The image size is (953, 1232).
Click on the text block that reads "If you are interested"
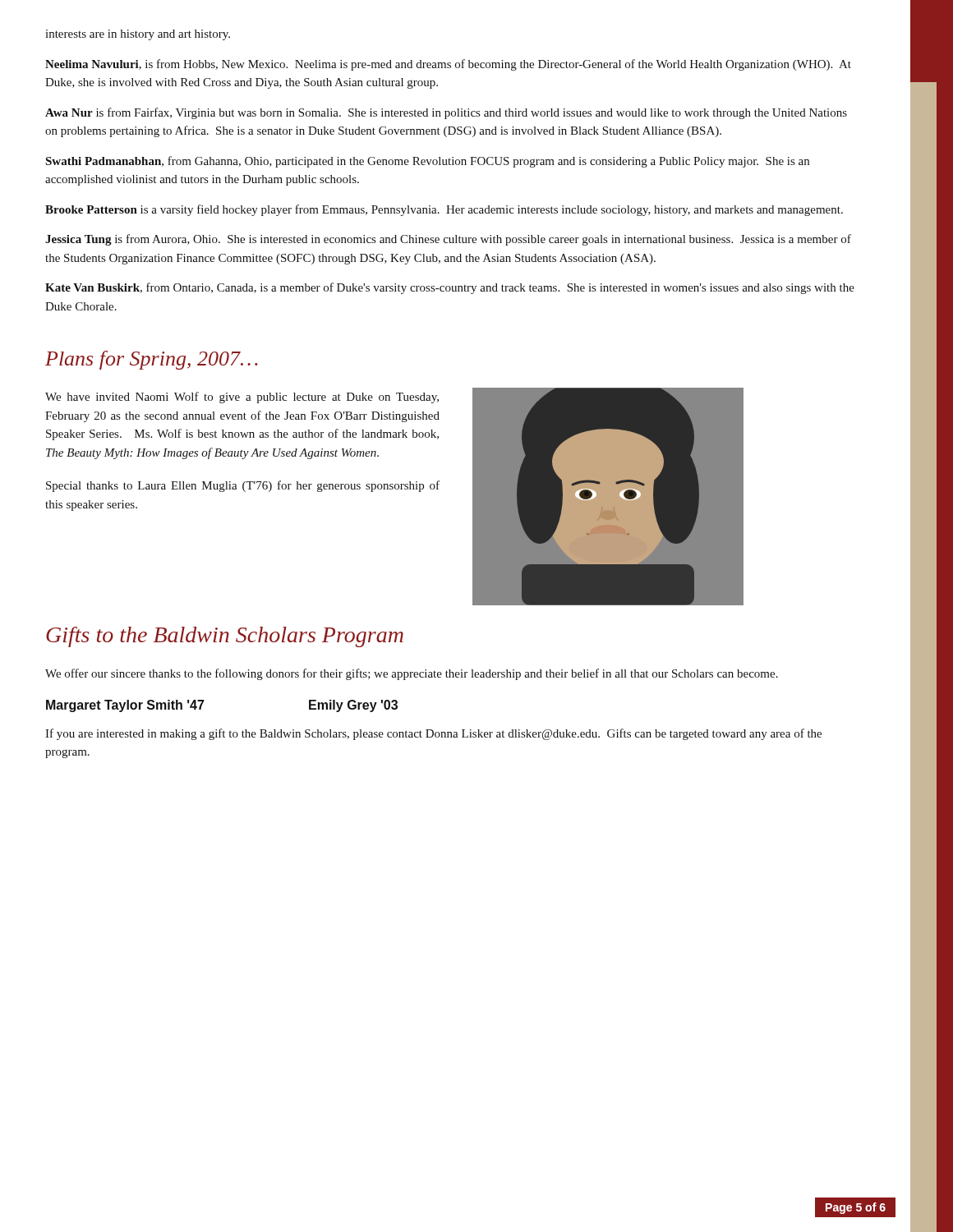pos(434,742)
